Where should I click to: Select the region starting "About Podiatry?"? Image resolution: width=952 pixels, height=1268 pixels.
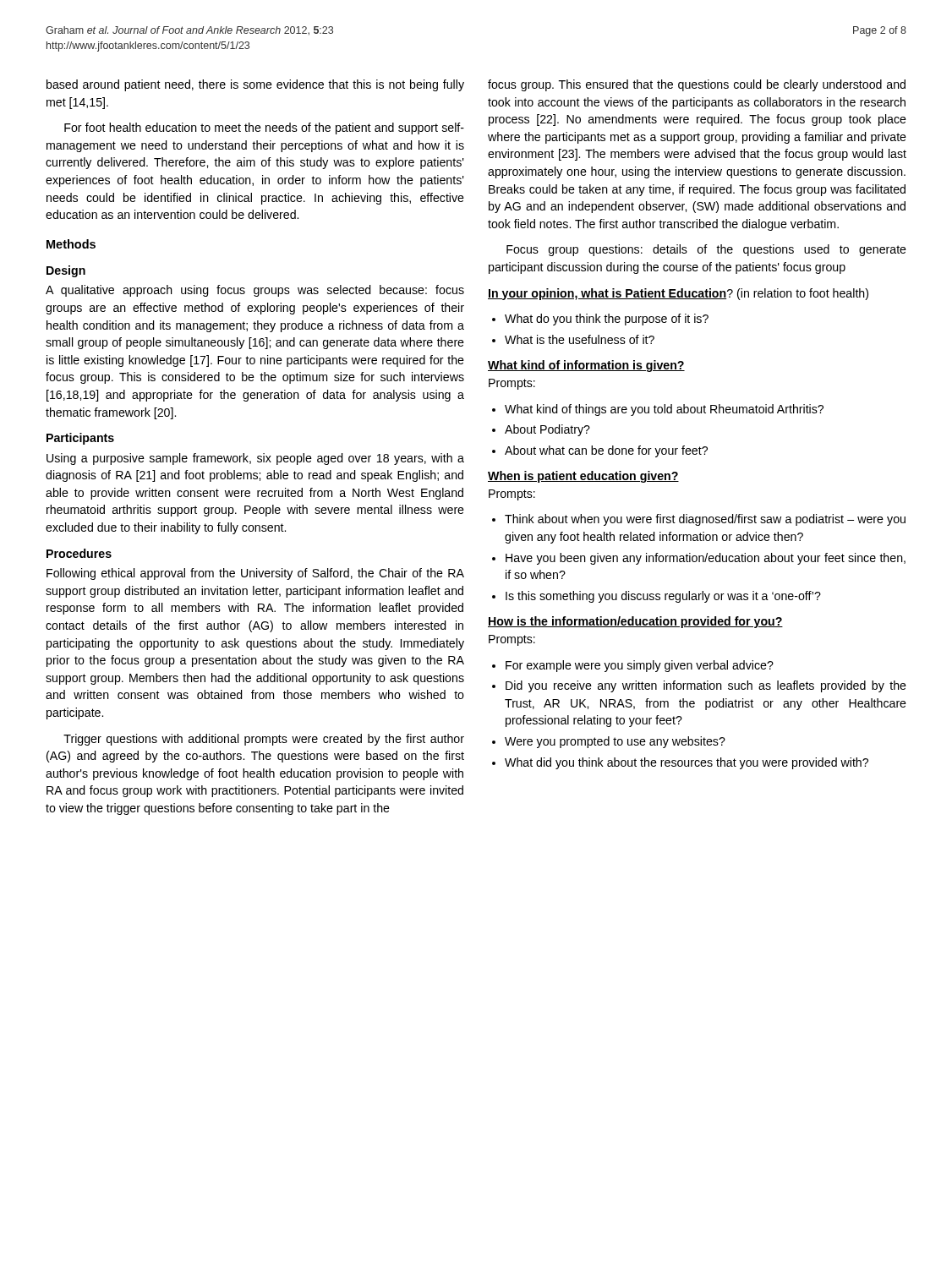547,430
